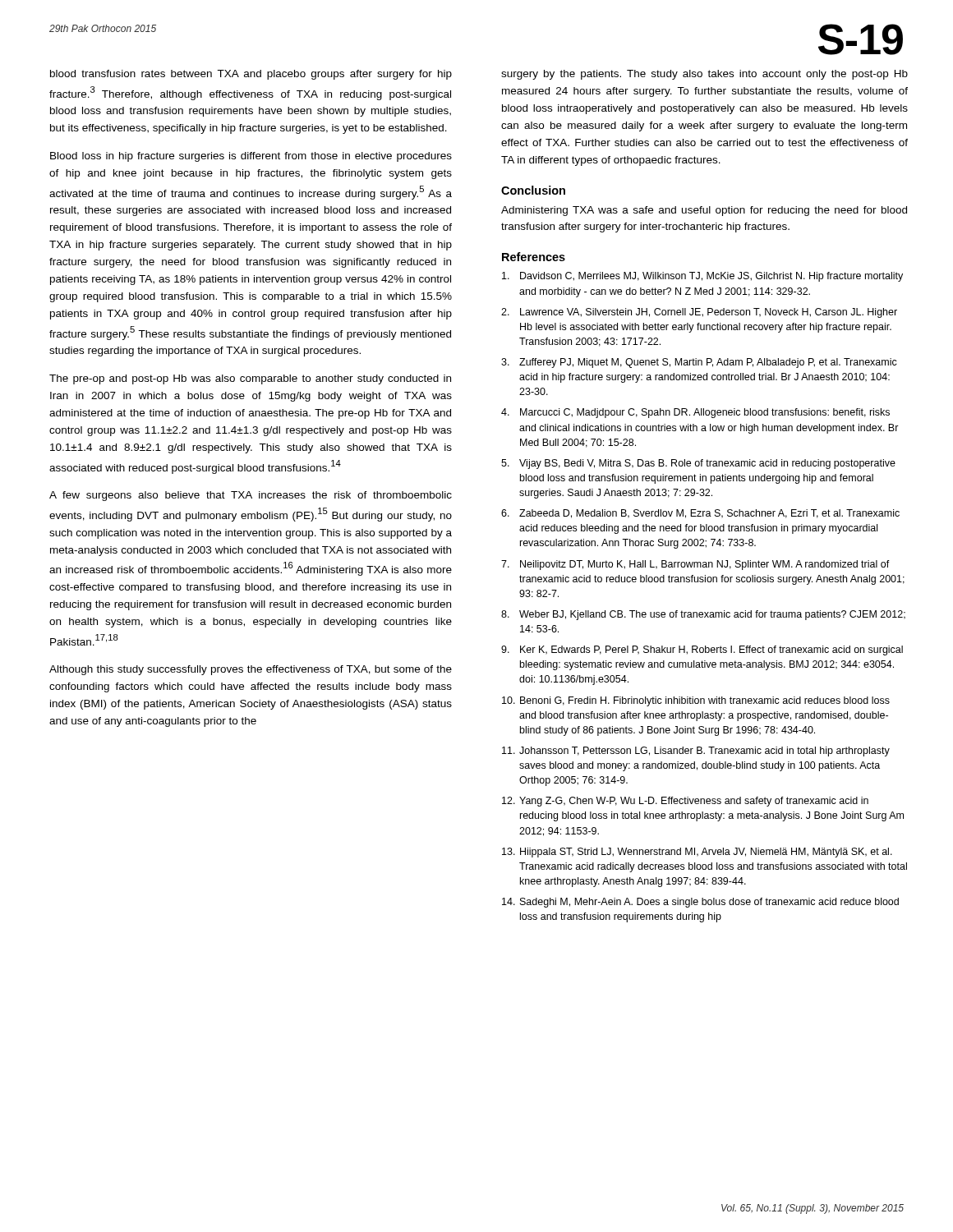Locate the block of text that opens with "5. Vijay BS, Bedi V,"

tap(705, 478)
